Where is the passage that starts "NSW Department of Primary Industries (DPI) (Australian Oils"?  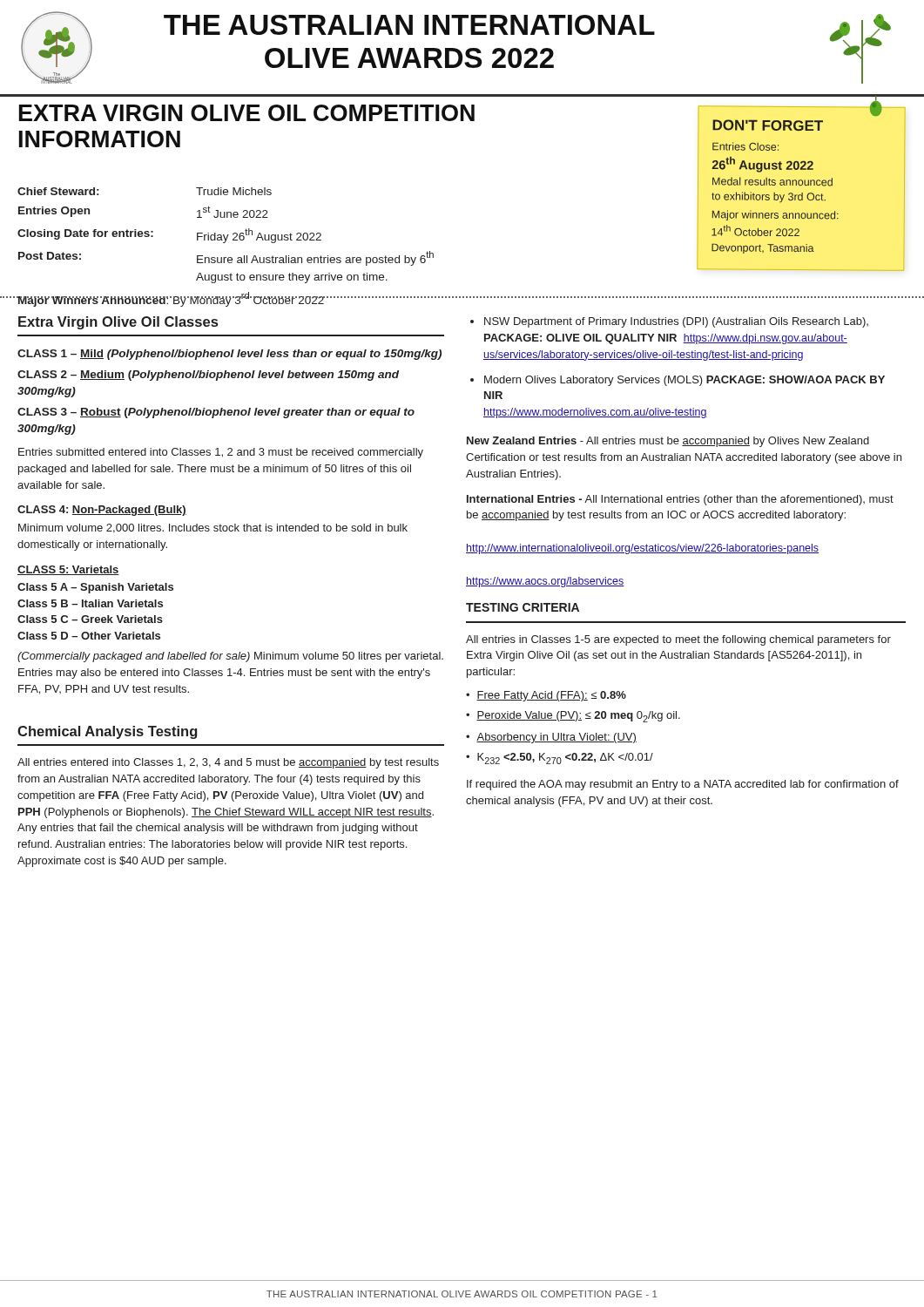tap(695, 338)
